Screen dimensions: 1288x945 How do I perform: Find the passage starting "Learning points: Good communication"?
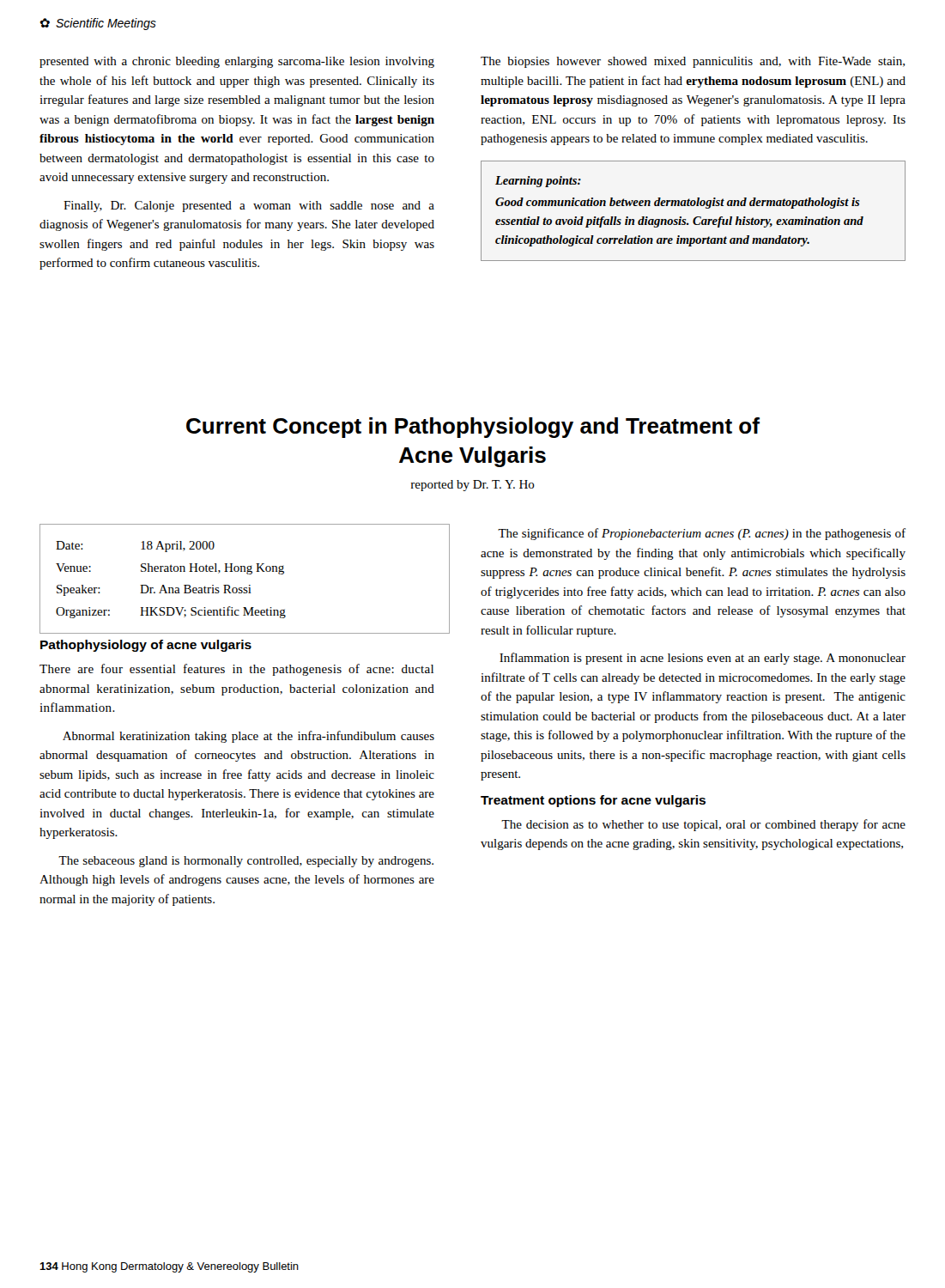693,210
